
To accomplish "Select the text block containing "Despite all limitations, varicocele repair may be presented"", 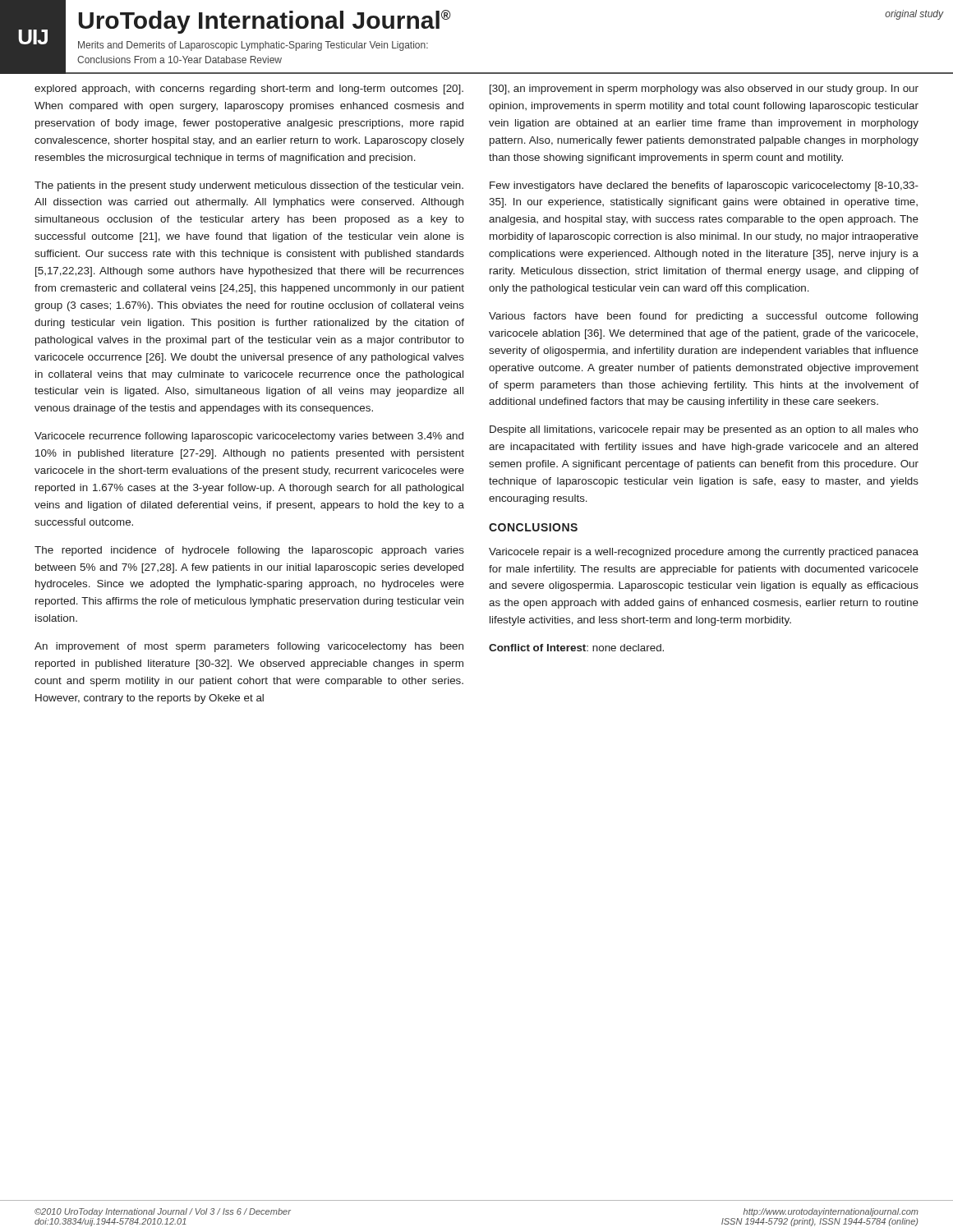I will pyautogui.click(x=704, y=465).
